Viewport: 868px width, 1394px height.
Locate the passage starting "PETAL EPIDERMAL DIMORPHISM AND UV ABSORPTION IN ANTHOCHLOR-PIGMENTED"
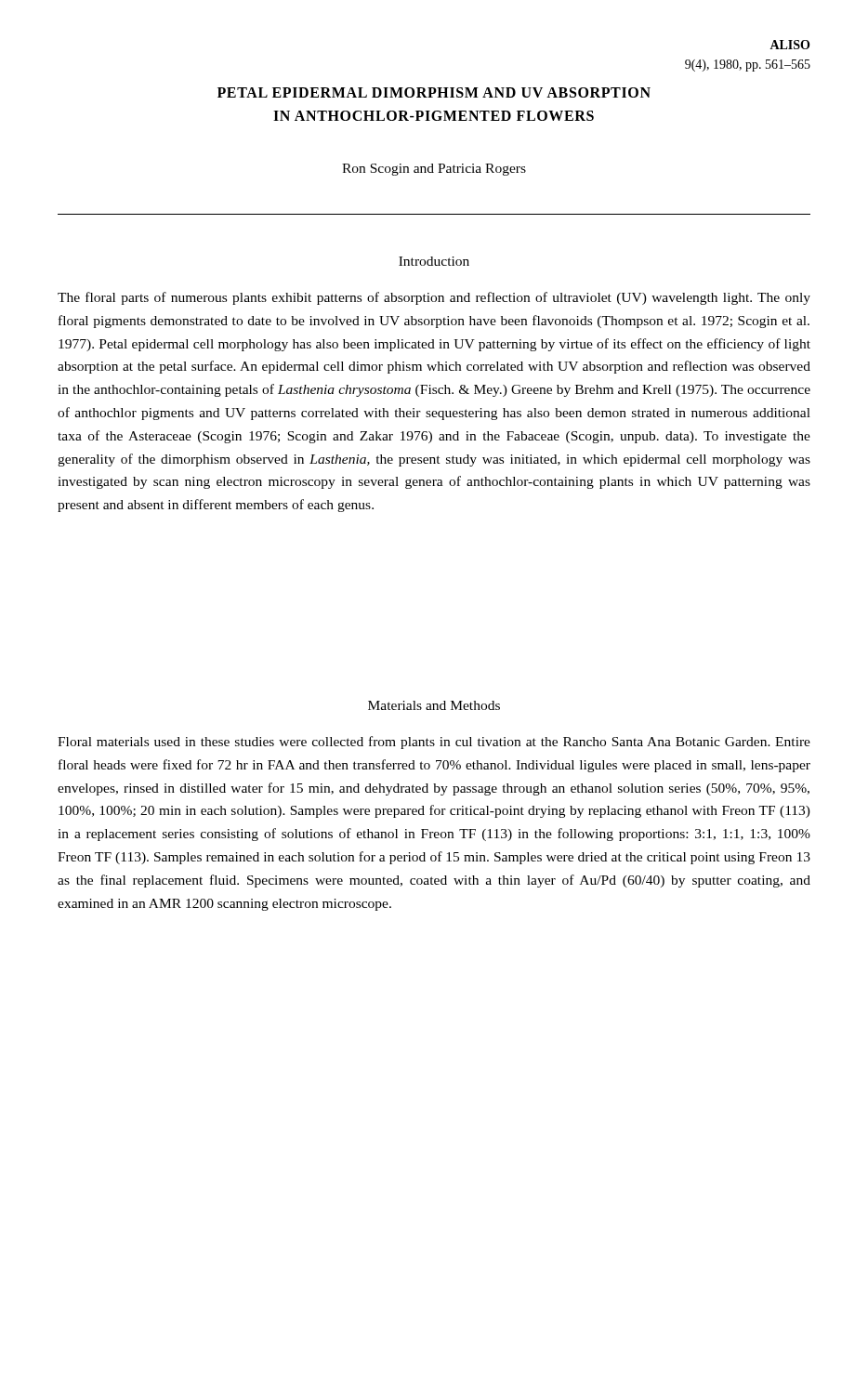[434, 105]
